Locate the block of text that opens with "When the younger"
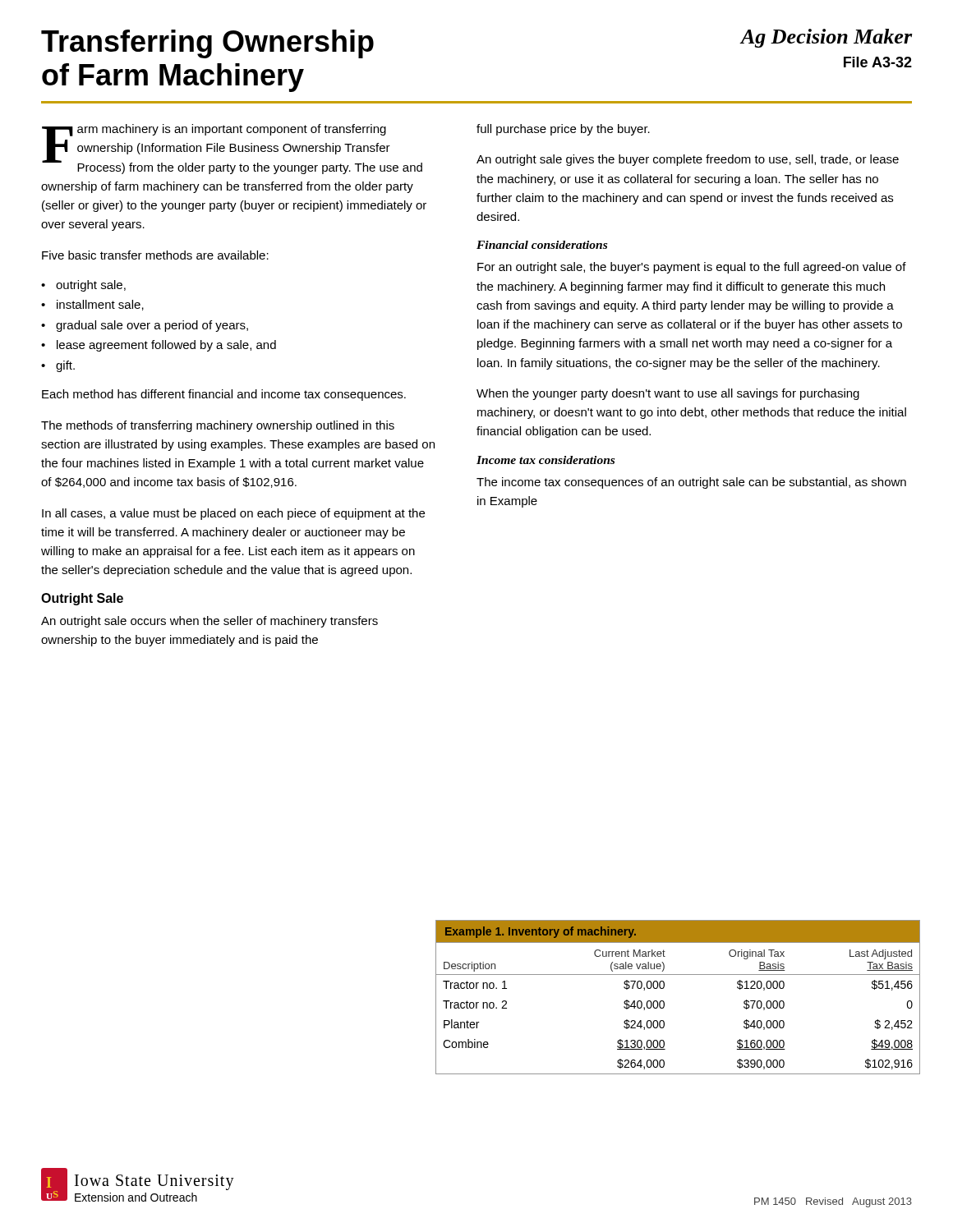953x1232 pixels. tap(692, 412)
